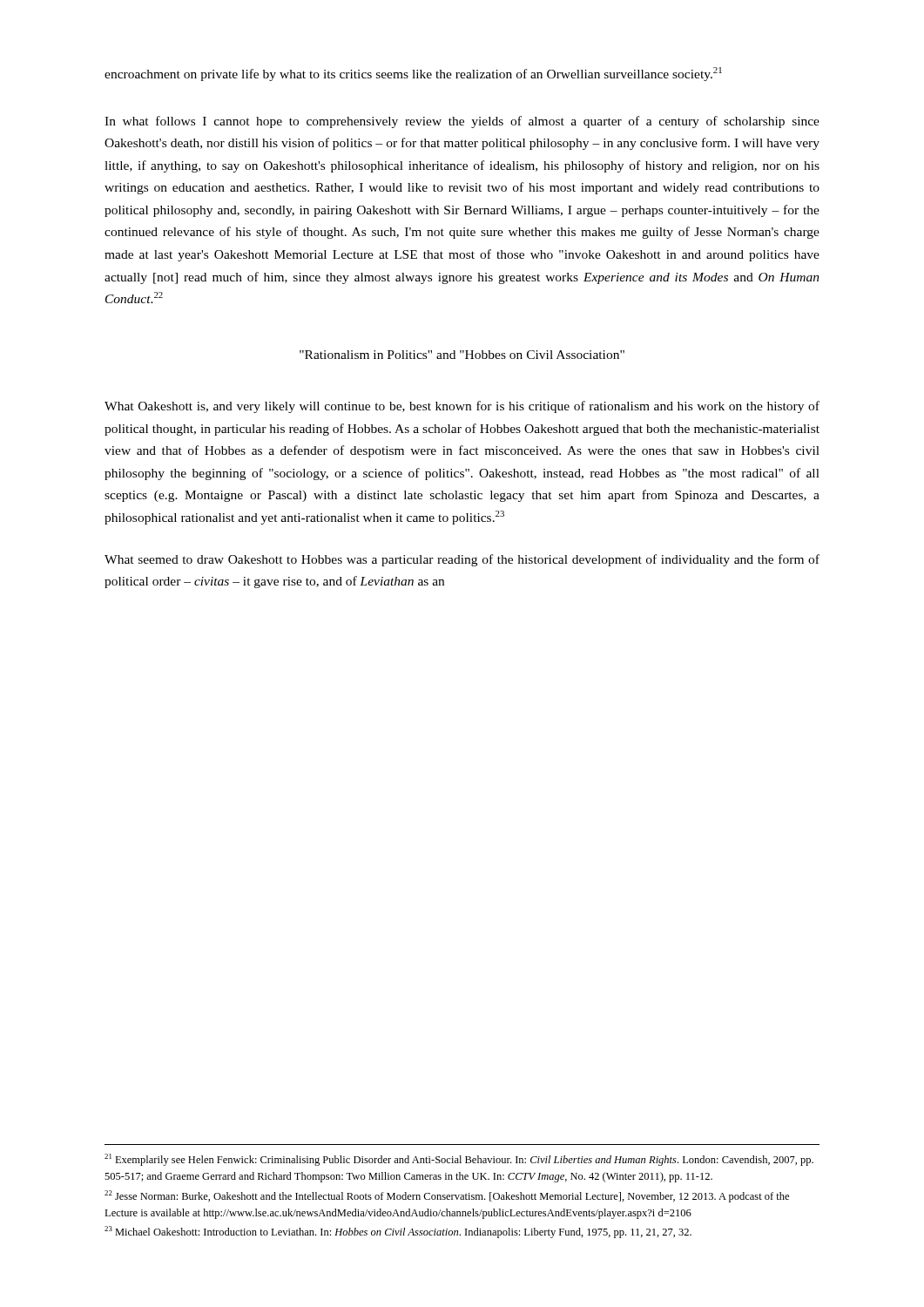
Task: Point to the region starting "encroachment on private life by what to its"
Action: (414, 73)
